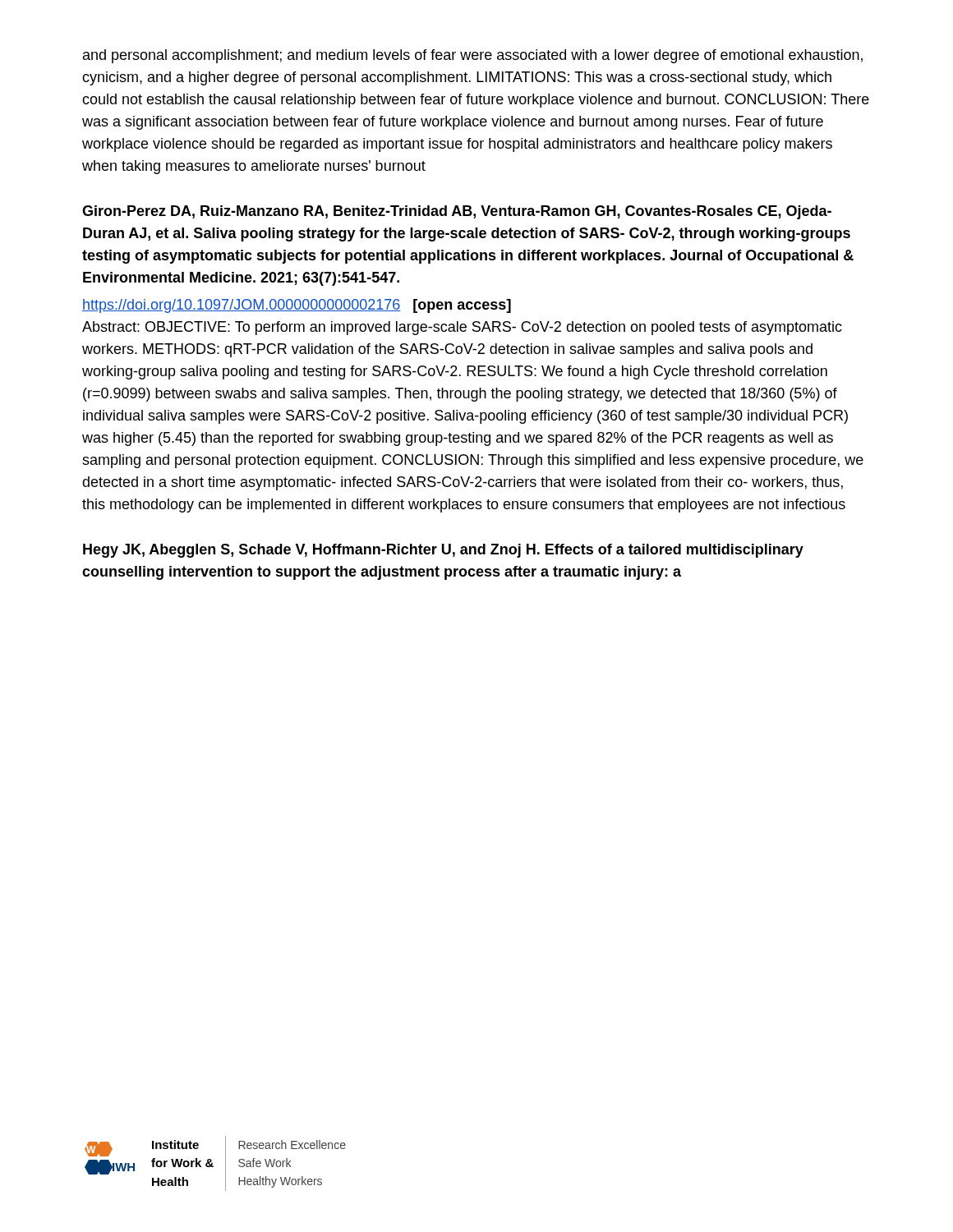Image resolution: width=953 pixels, height=1232 pixels.
Task: Navigate to the element starting "https://doi.org/10.1097/JOM.0000000000002176 [open access] Abstract: OBJECTIVE: To perform"
Action: point(473,405)
